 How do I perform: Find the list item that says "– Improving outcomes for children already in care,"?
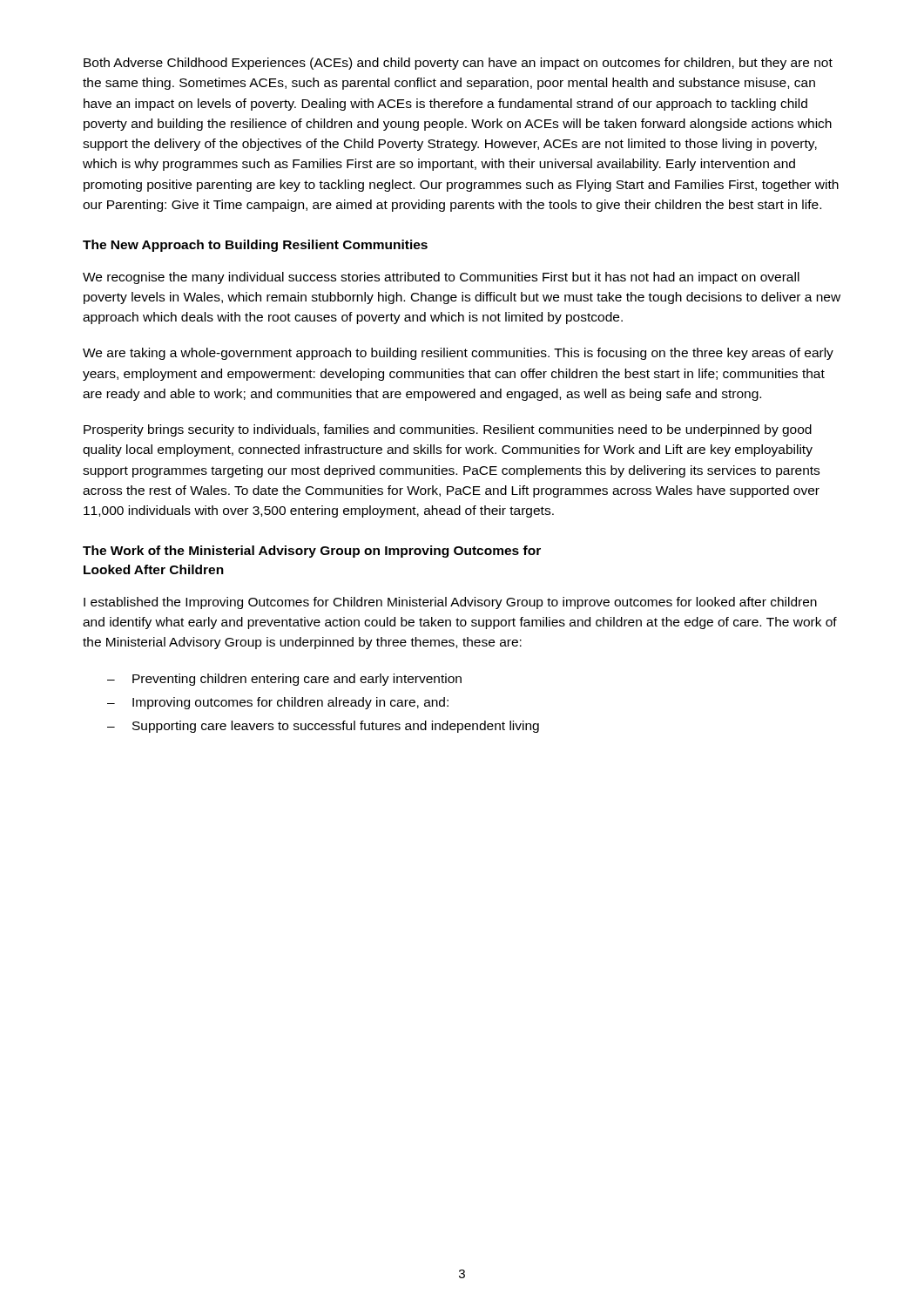(275, 702)
